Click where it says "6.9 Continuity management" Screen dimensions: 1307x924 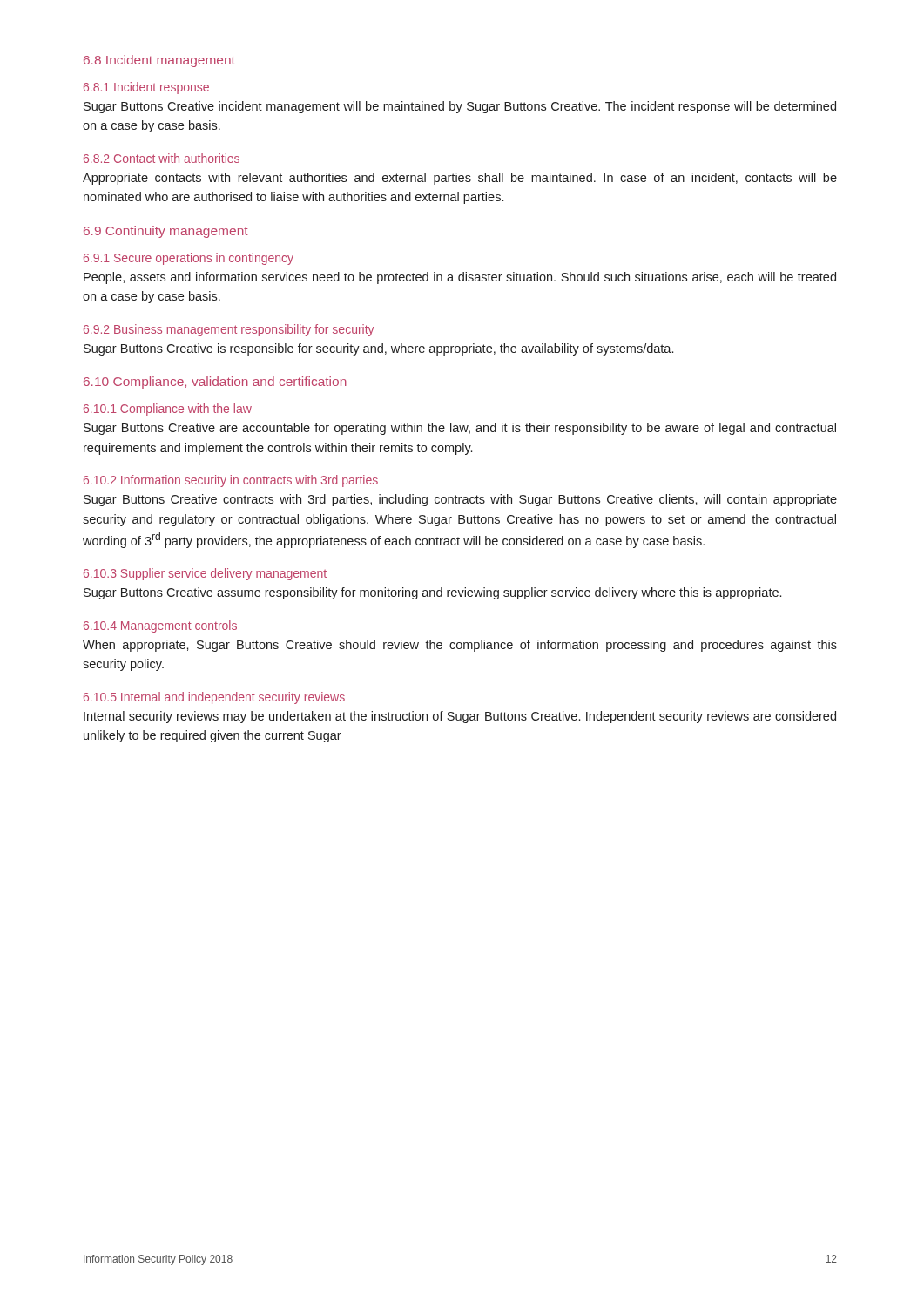(x=166, y=232)
